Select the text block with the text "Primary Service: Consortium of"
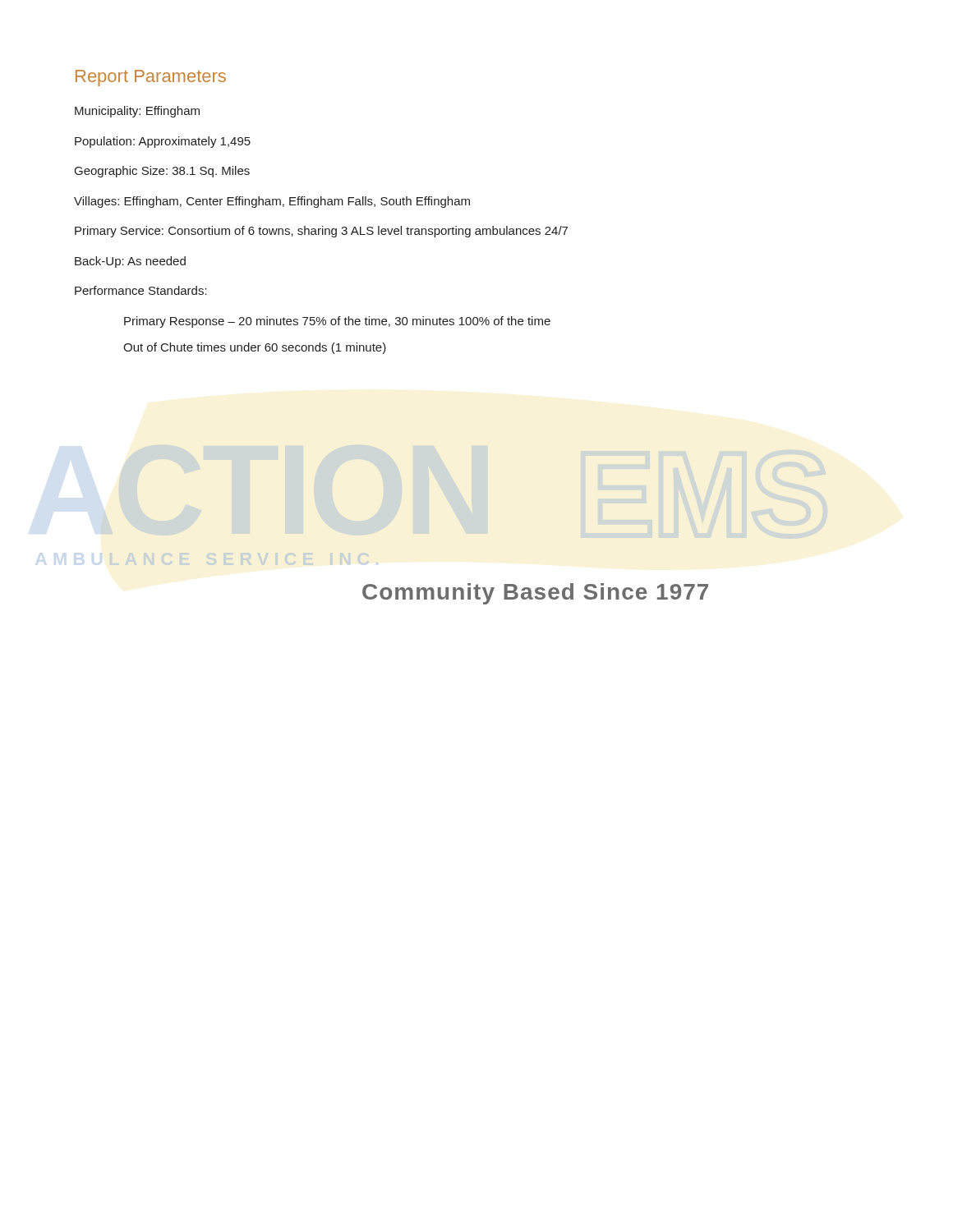Viewport: 953px width, 1232px height. click(x=321, y=230)
